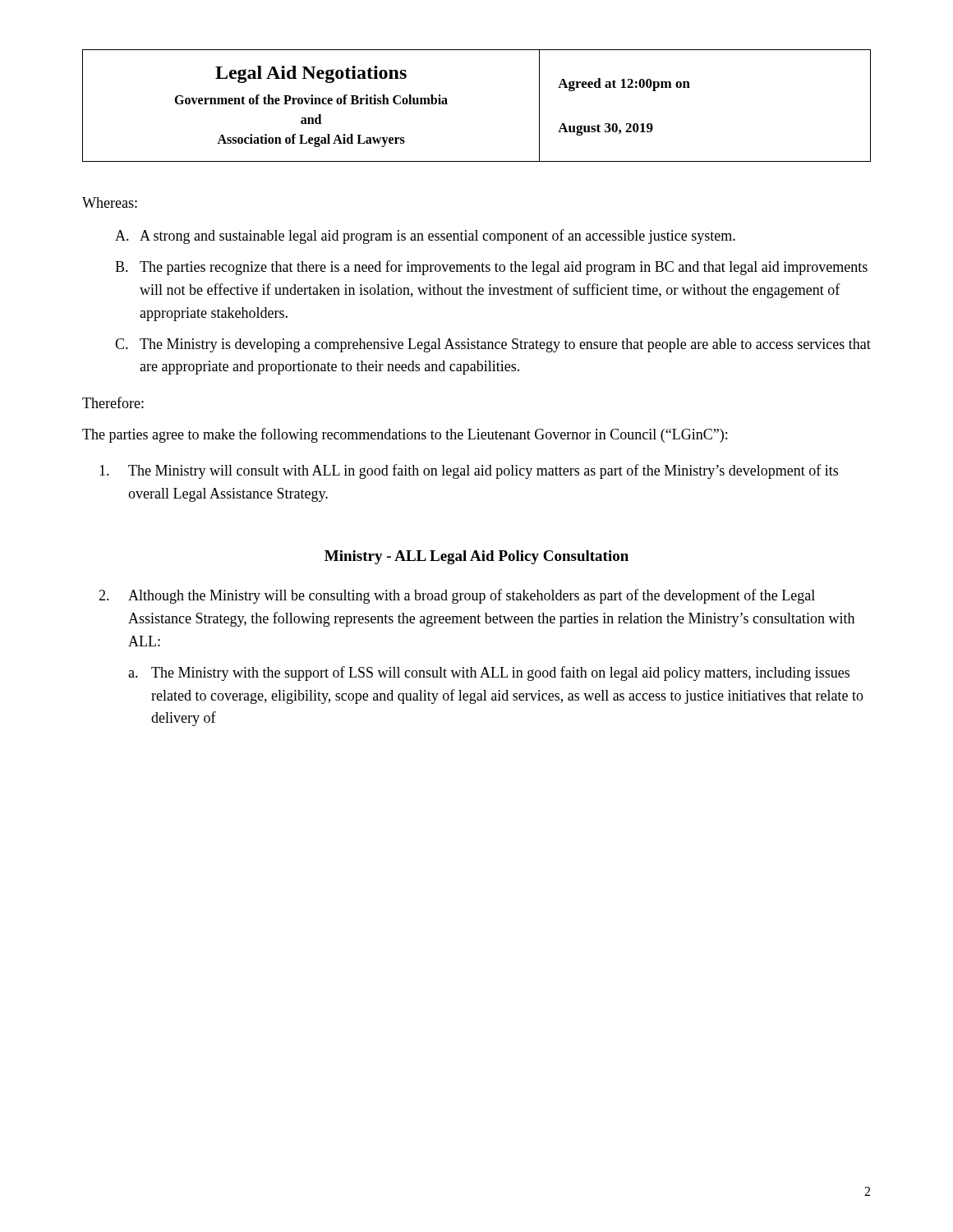953x1232 pixels.
Task: Select the text starting "The parties agree"
Action: [405, 435]
